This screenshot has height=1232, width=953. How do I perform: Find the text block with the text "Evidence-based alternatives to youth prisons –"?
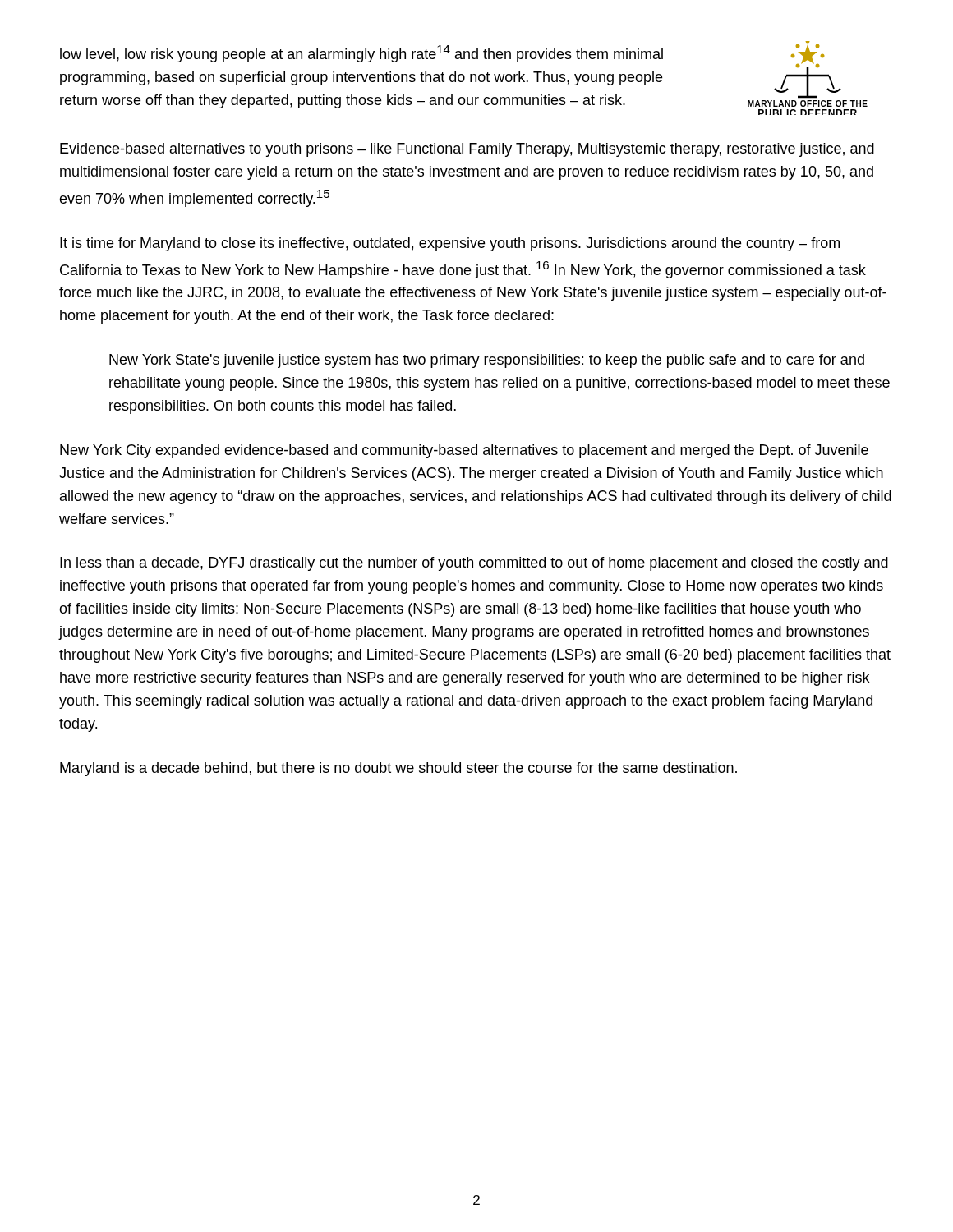coord(467,174)
